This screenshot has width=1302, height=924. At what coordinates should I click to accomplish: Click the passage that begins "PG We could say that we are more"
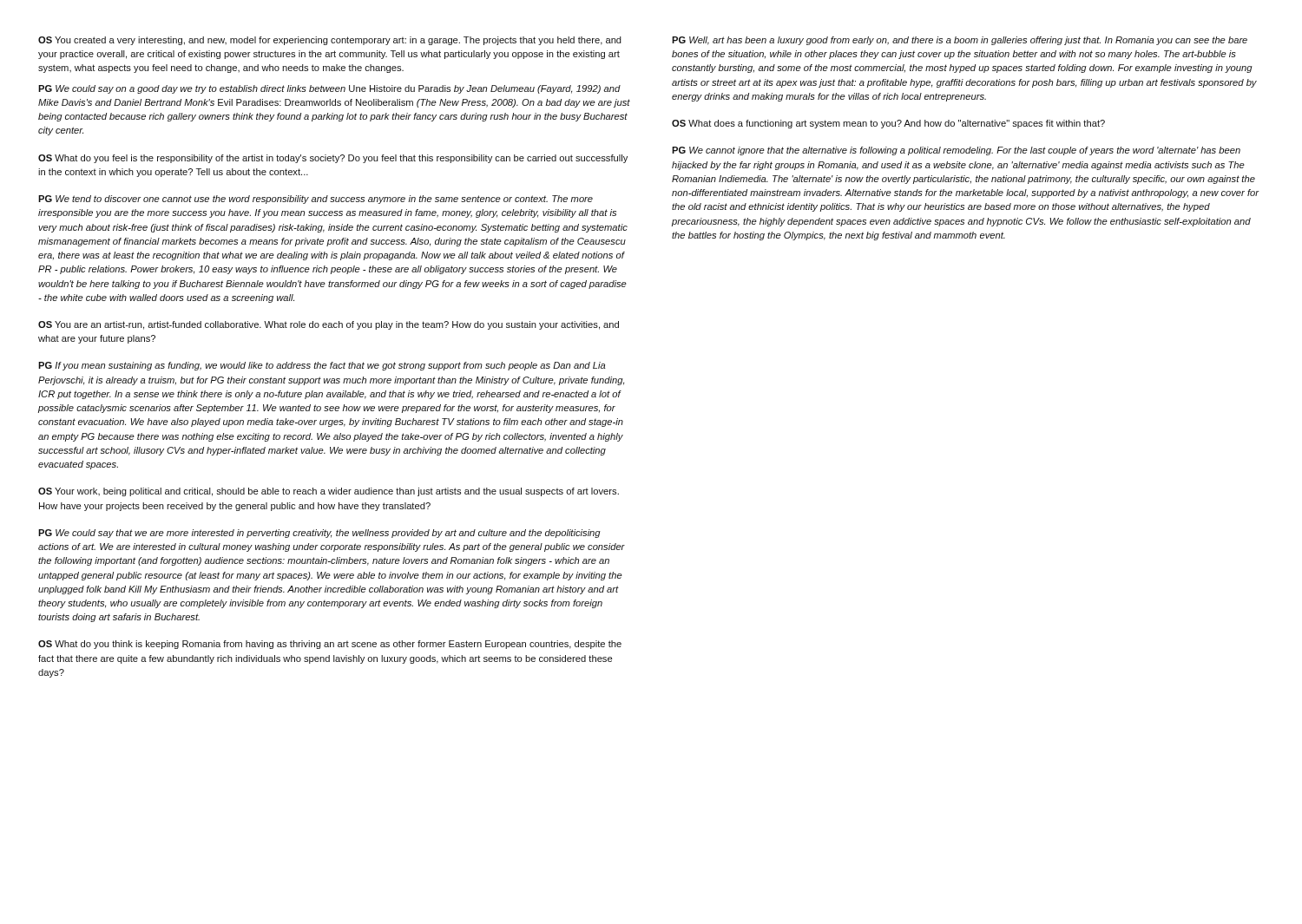tap(334, 575)
